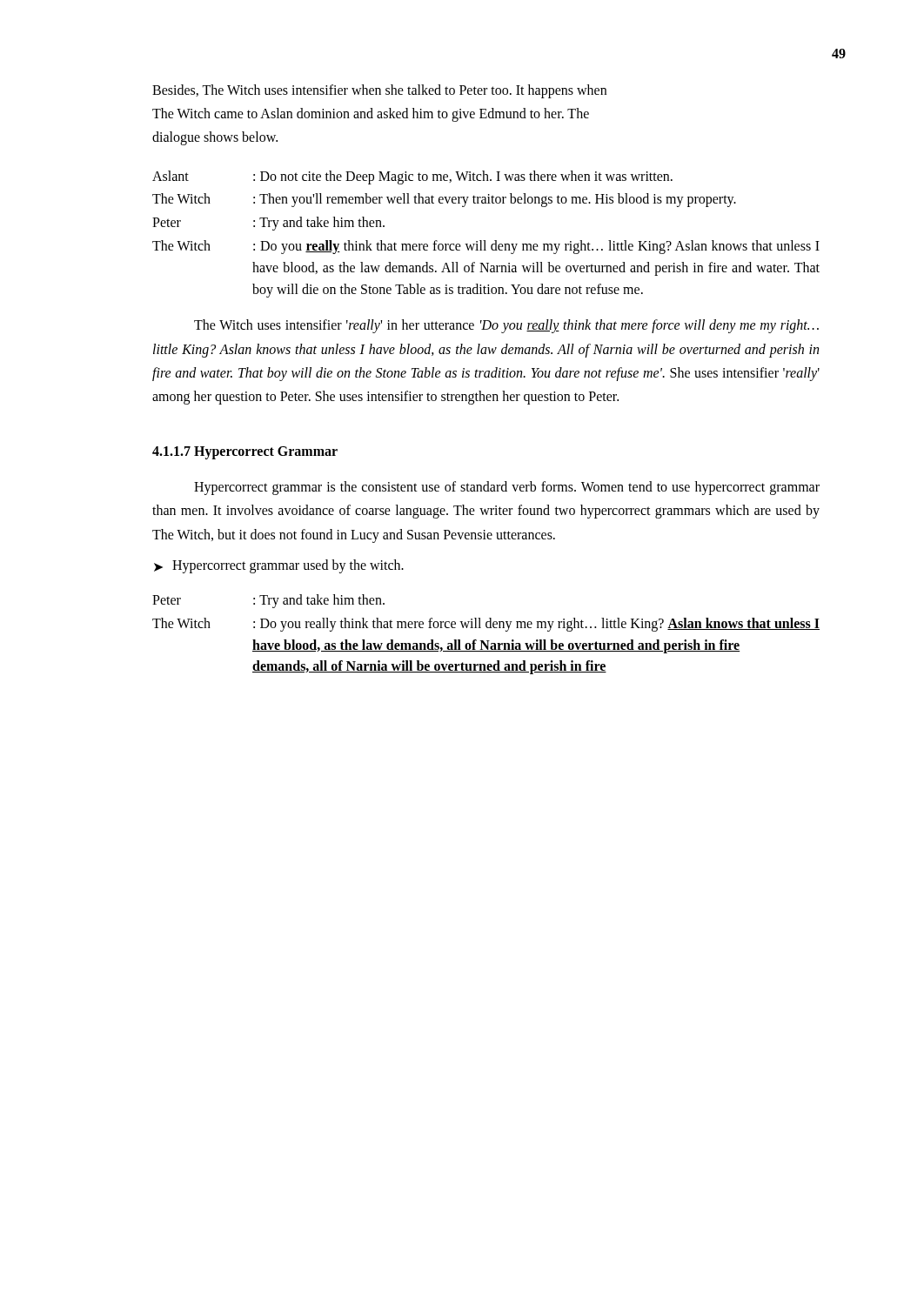Point to the block beginning "The Witch uses intensifier"

click(x=486, y=361)
